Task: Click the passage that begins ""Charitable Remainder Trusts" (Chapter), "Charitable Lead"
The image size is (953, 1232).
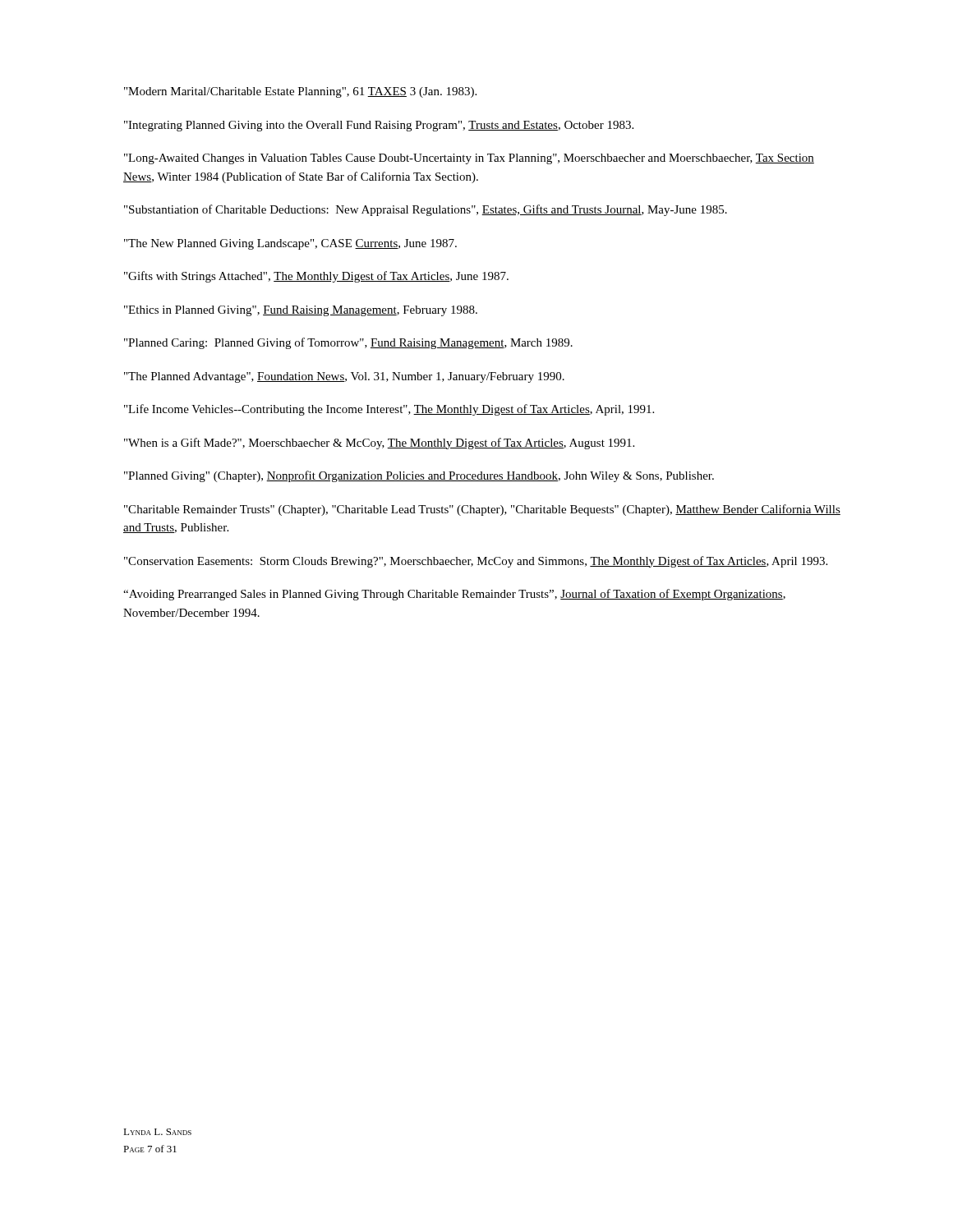Action: pyautogui.click(x=482, y=518)
